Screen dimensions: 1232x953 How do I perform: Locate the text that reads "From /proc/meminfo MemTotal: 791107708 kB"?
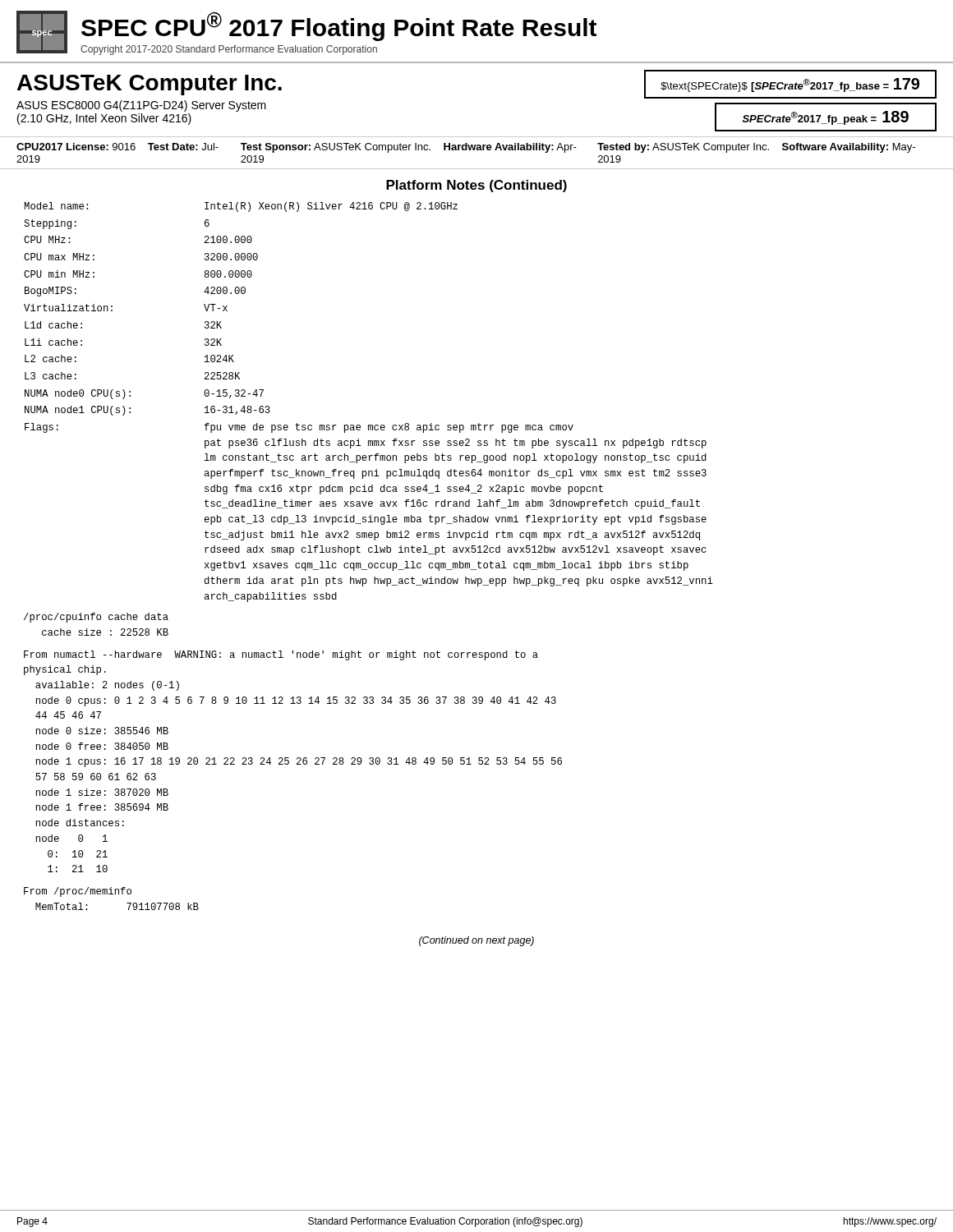(78, 892)
